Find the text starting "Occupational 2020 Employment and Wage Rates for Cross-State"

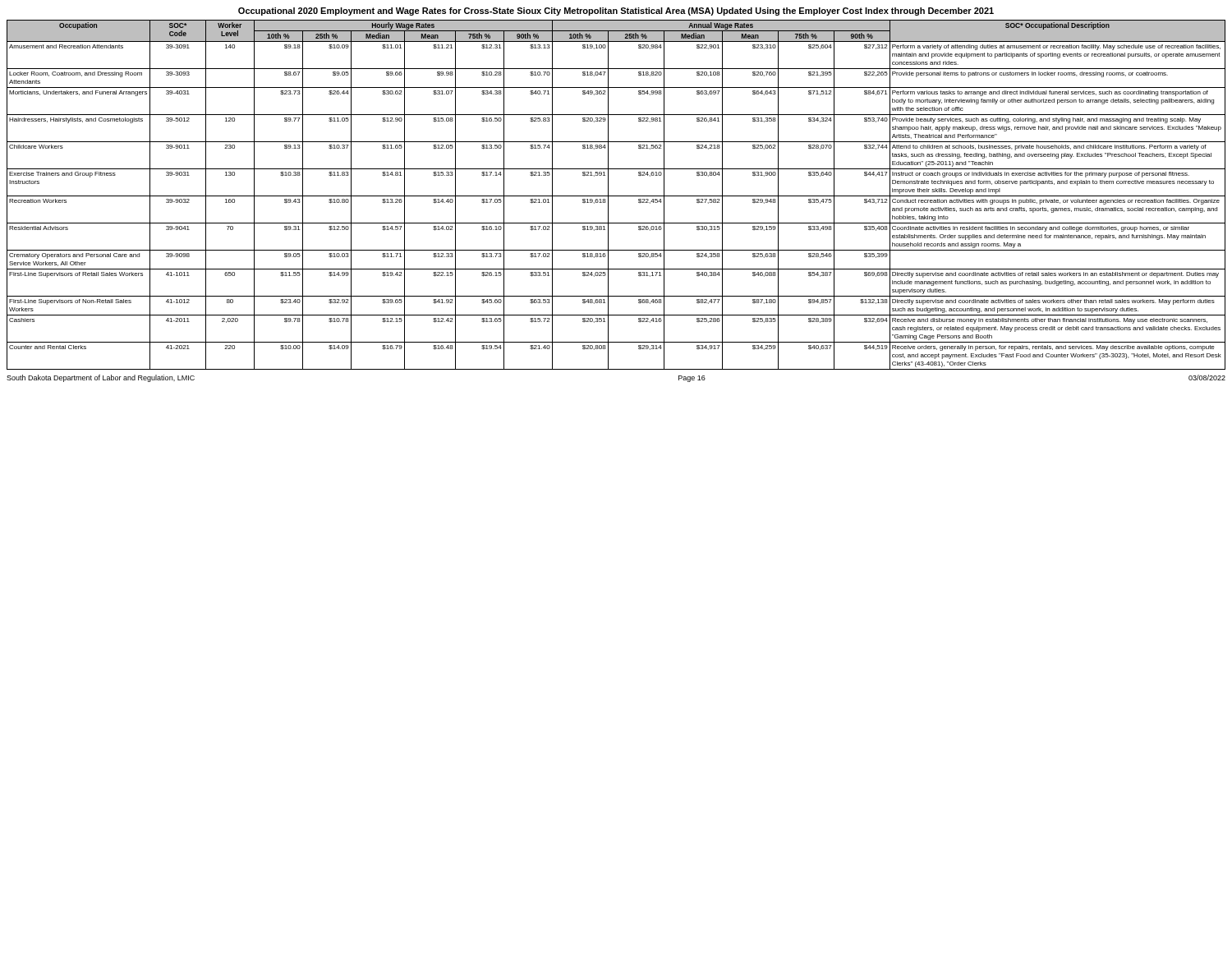click(616, 11)
